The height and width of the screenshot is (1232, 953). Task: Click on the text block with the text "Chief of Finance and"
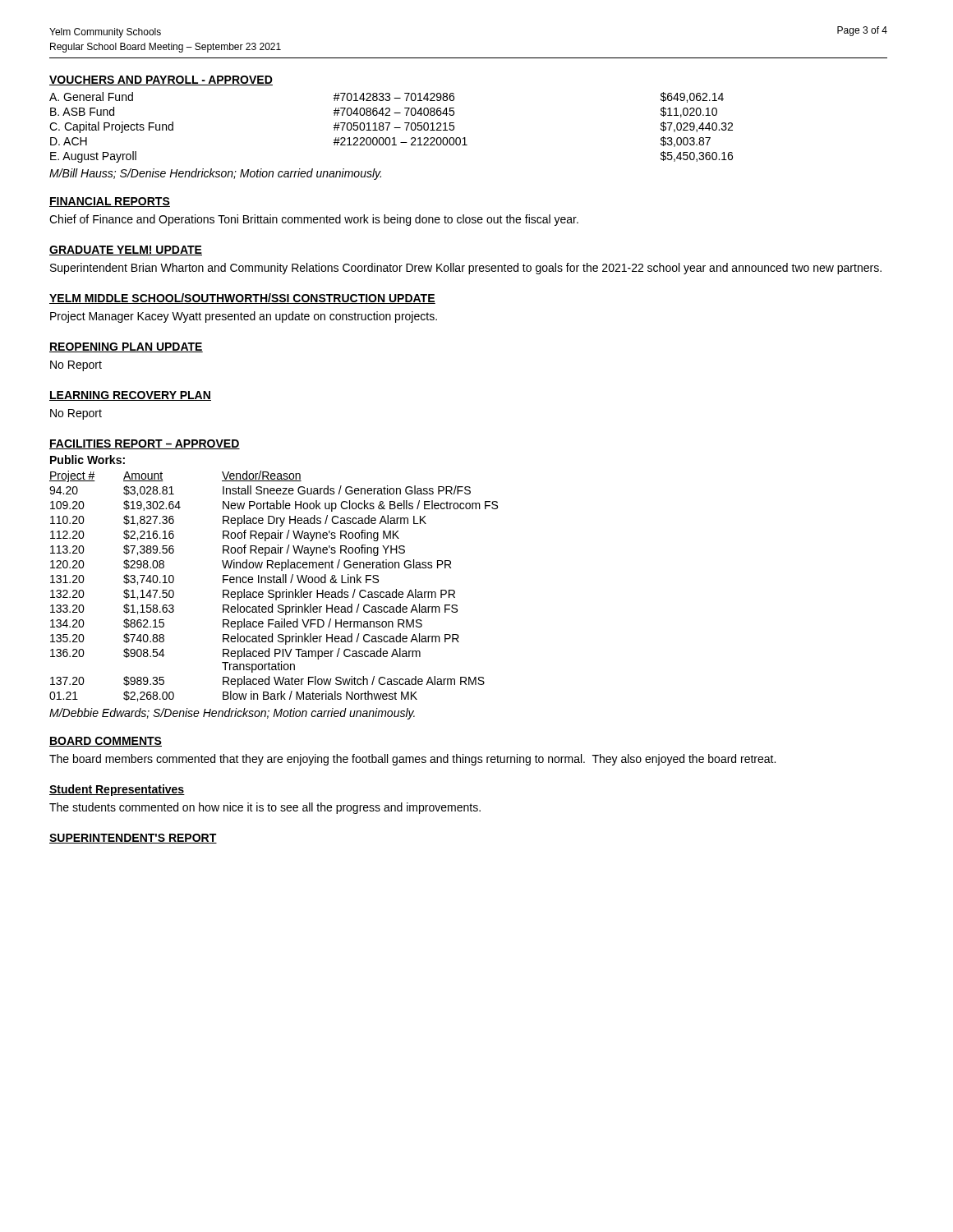pyautogui.click(x=314, y=219)
